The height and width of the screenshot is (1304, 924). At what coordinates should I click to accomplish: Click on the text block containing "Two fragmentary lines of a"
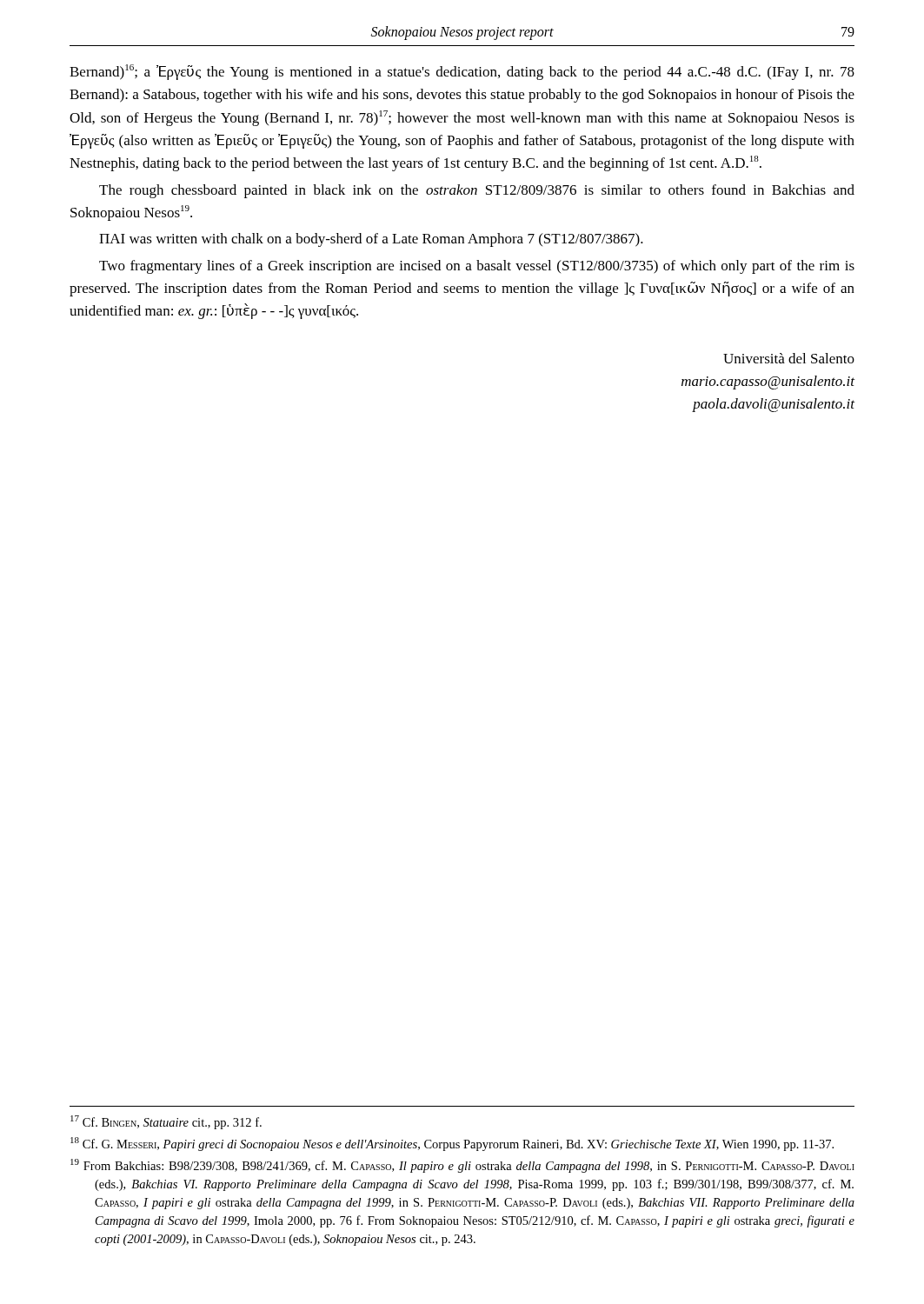click(462, 289)
